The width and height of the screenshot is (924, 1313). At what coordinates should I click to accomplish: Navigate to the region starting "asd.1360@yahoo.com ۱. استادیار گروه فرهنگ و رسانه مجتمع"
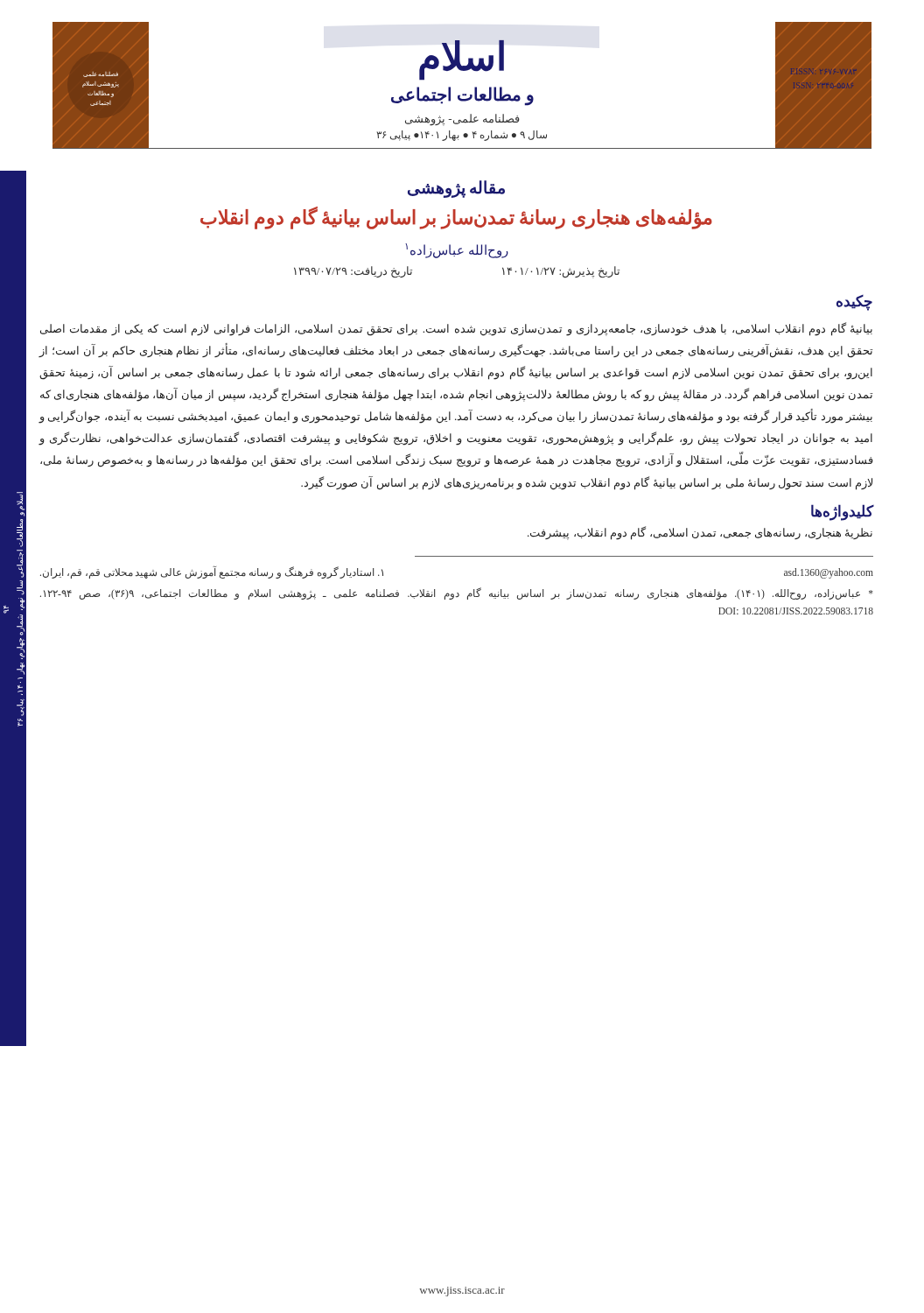point(201,571)
